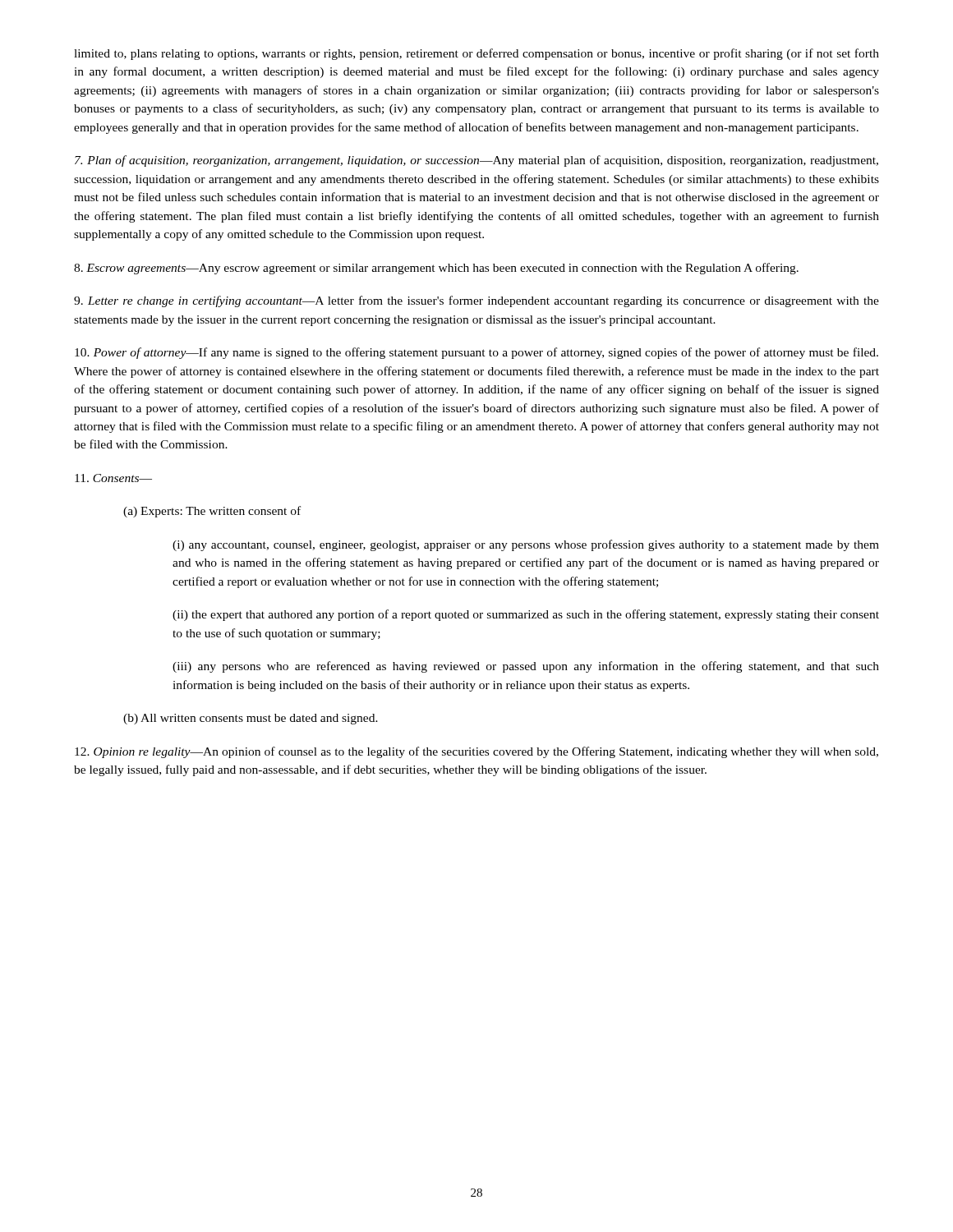Click on the text block that reads "(b) All written consents must be"
Image resolution: width=953 pixels, height=1232 pixels.
click(x=251, y=718)
